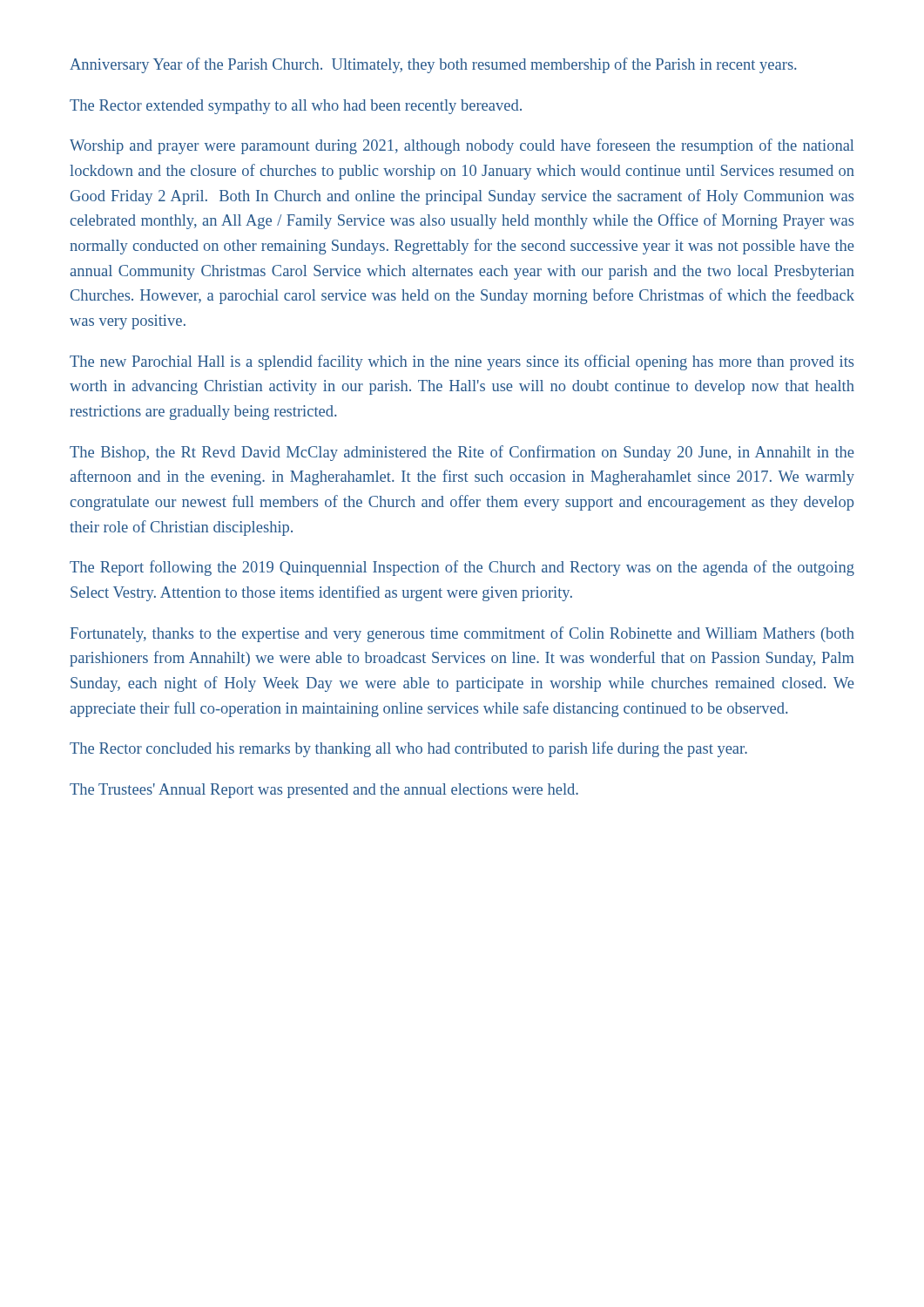Select the block starting "The new Parochial Hall is a"
Screen dimensions: 1307x924
click(x=462, y=386)
